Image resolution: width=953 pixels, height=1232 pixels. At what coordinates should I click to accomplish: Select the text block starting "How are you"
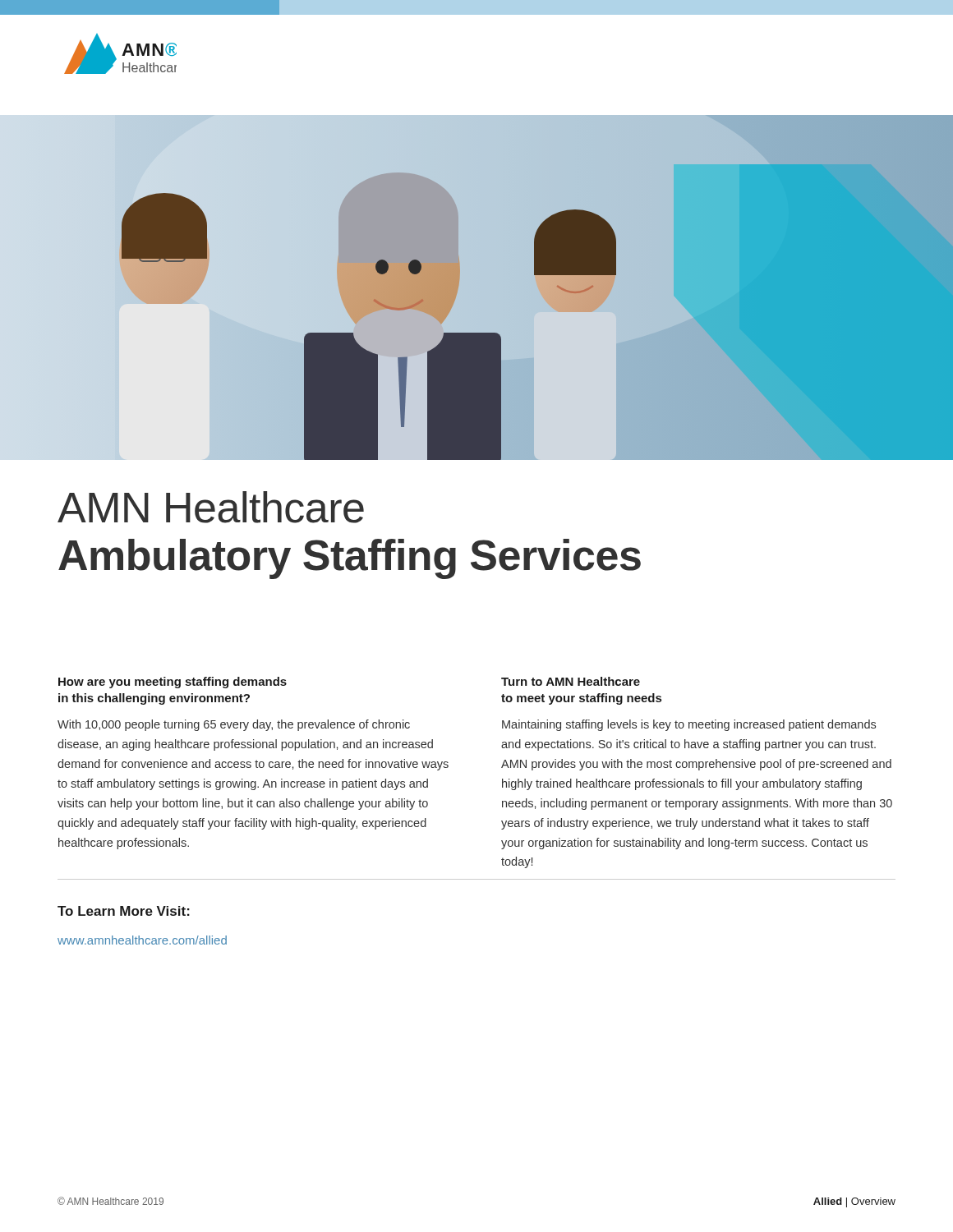pyautogui.click(x=255, y=690)
